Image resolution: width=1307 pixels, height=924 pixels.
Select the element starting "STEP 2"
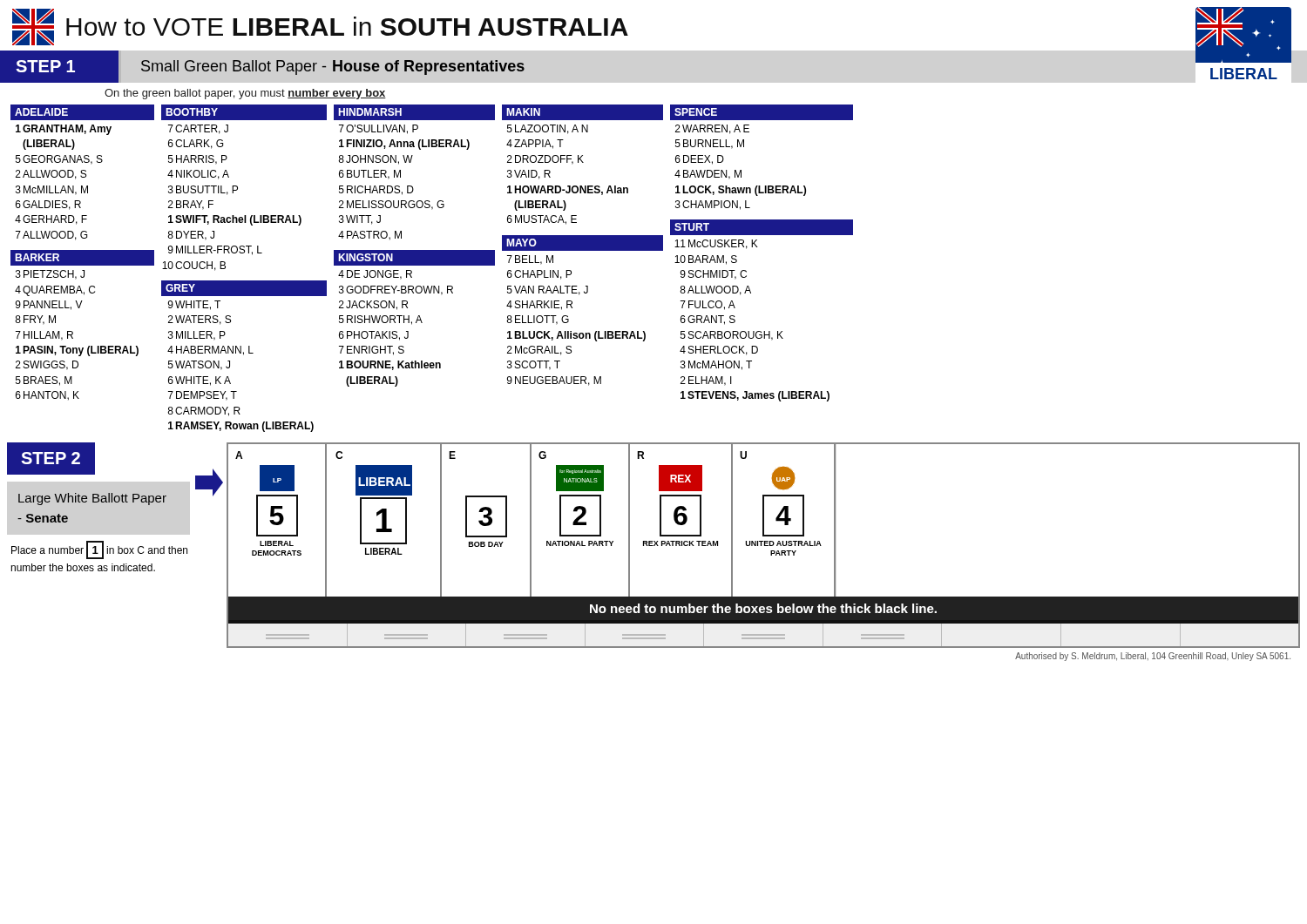(x=51, y=458)
